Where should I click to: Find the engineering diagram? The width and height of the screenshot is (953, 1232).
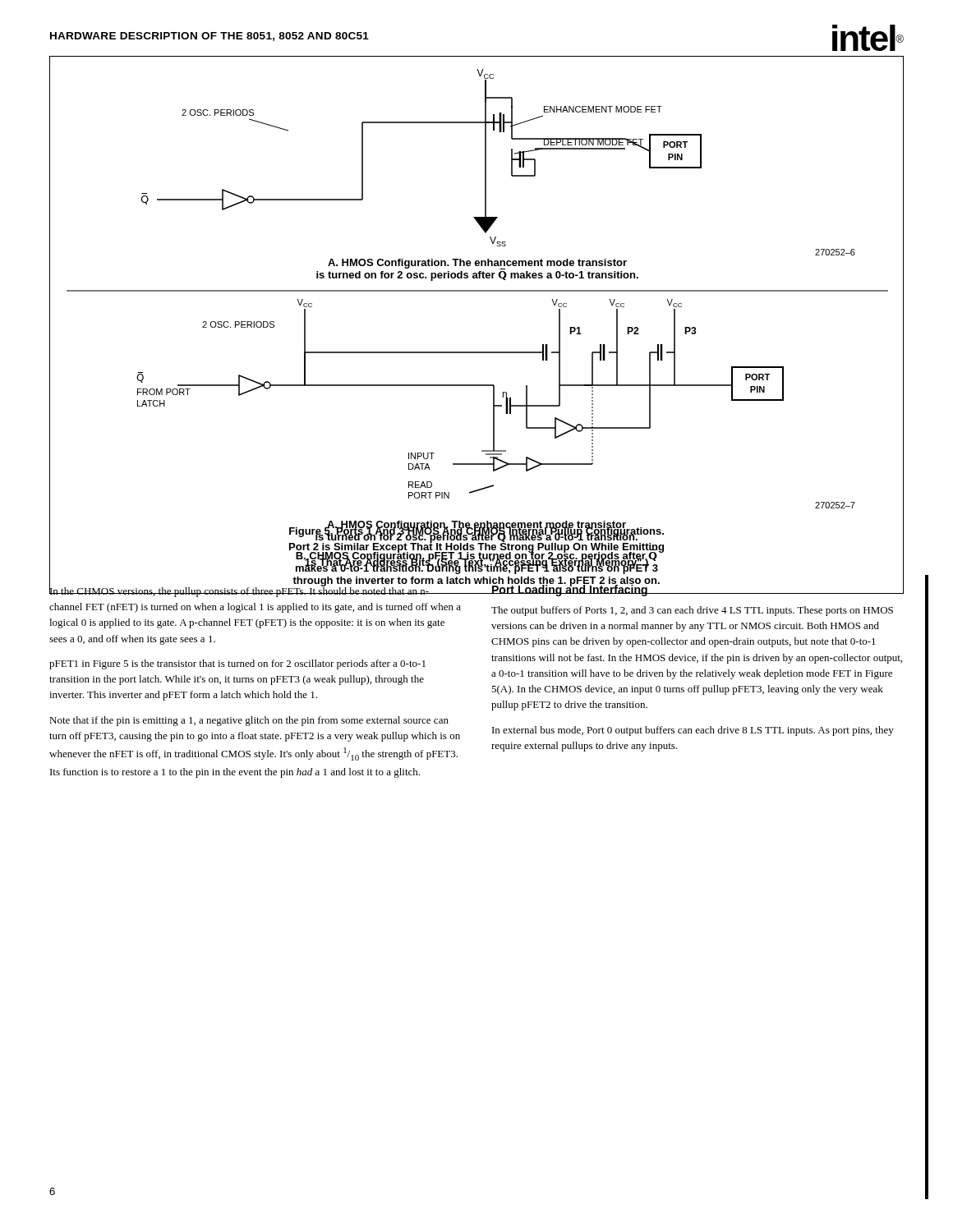[476, 325]
